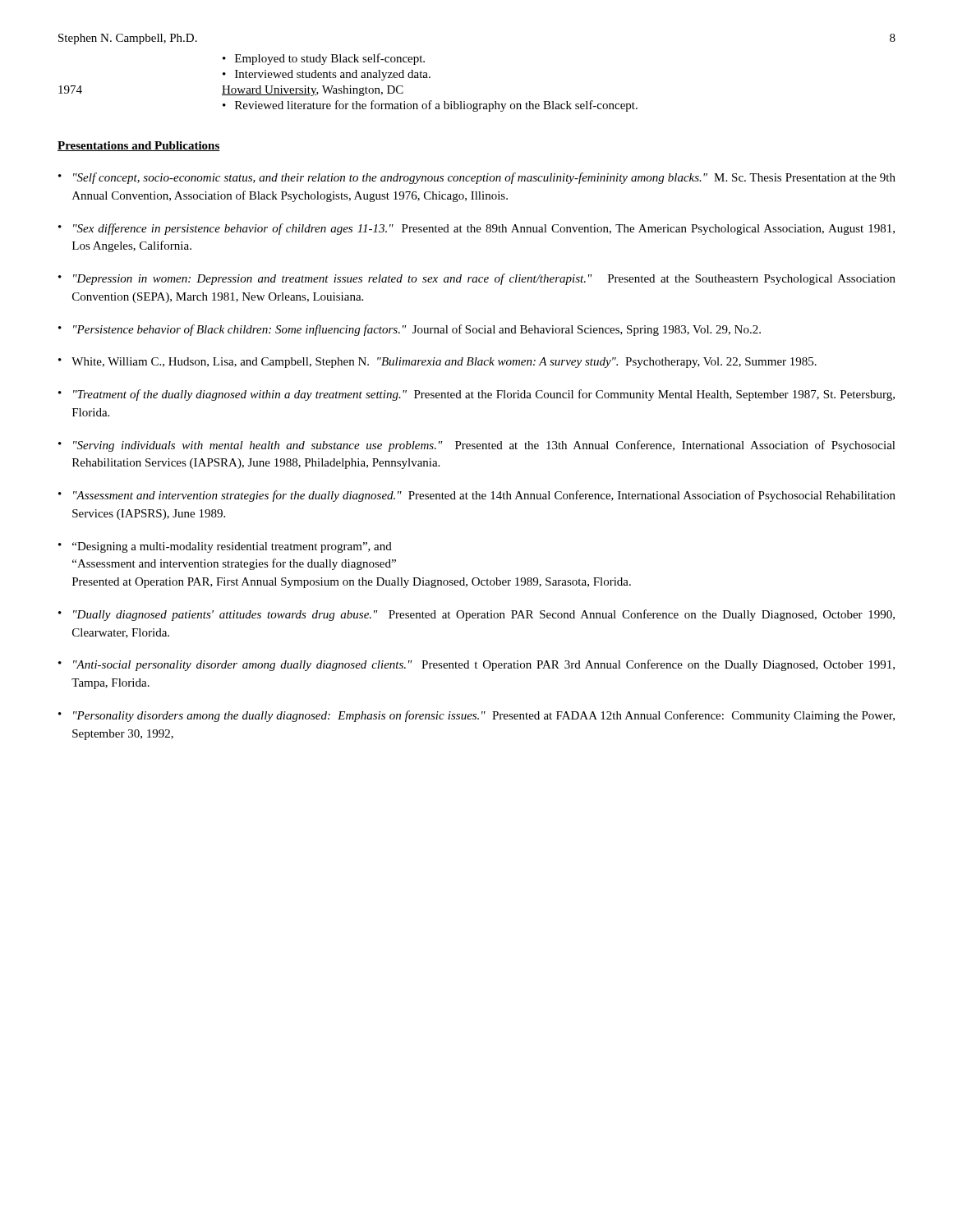The height and width of the screenshot is (1232, 953).
Task: Point to the block beginning "• "Personality disorders among the dually"
Action: pos(476,725)
